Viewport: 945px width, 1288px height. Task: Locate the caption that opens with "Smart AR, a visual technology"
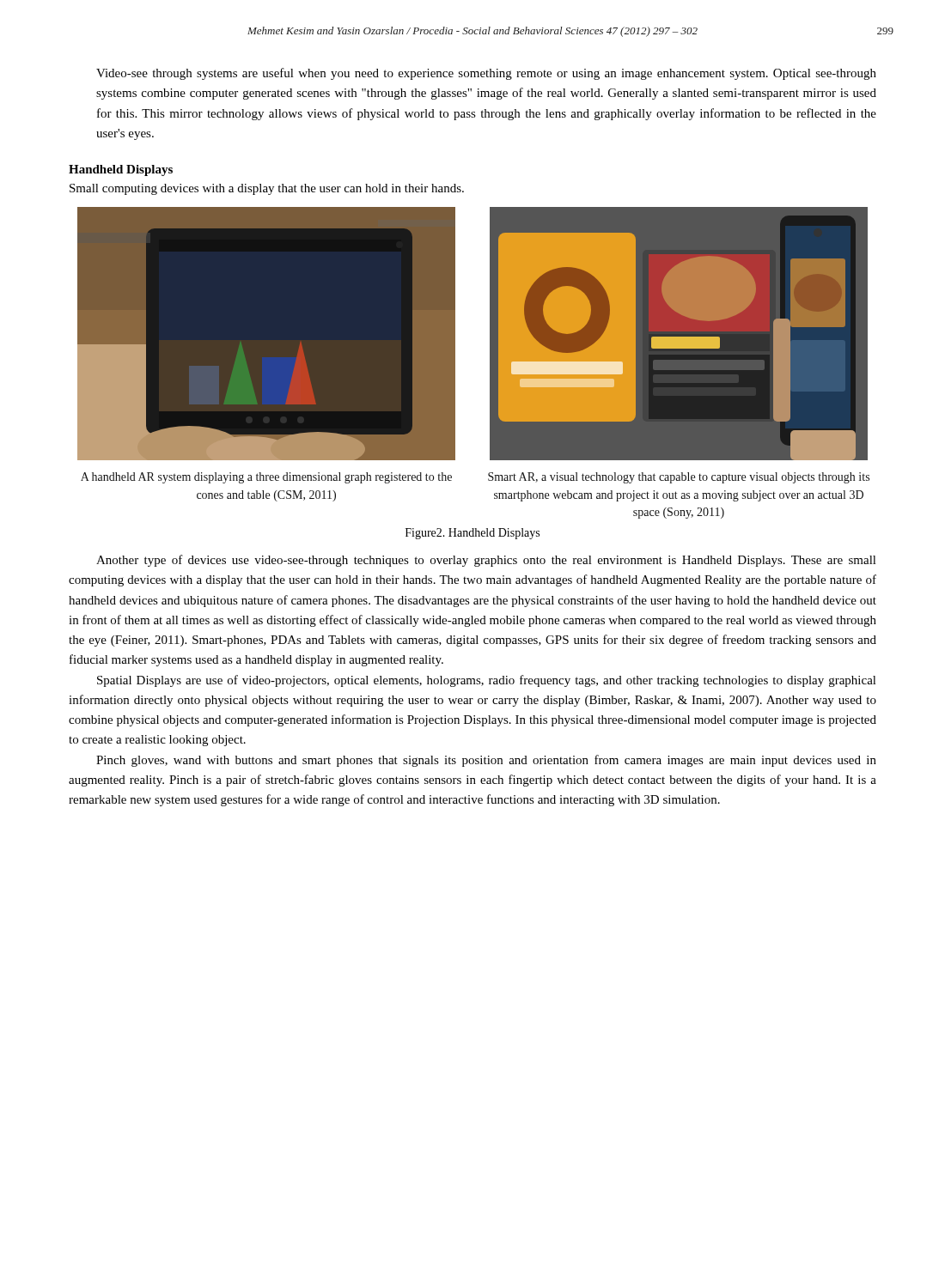[x=679, y=495]
